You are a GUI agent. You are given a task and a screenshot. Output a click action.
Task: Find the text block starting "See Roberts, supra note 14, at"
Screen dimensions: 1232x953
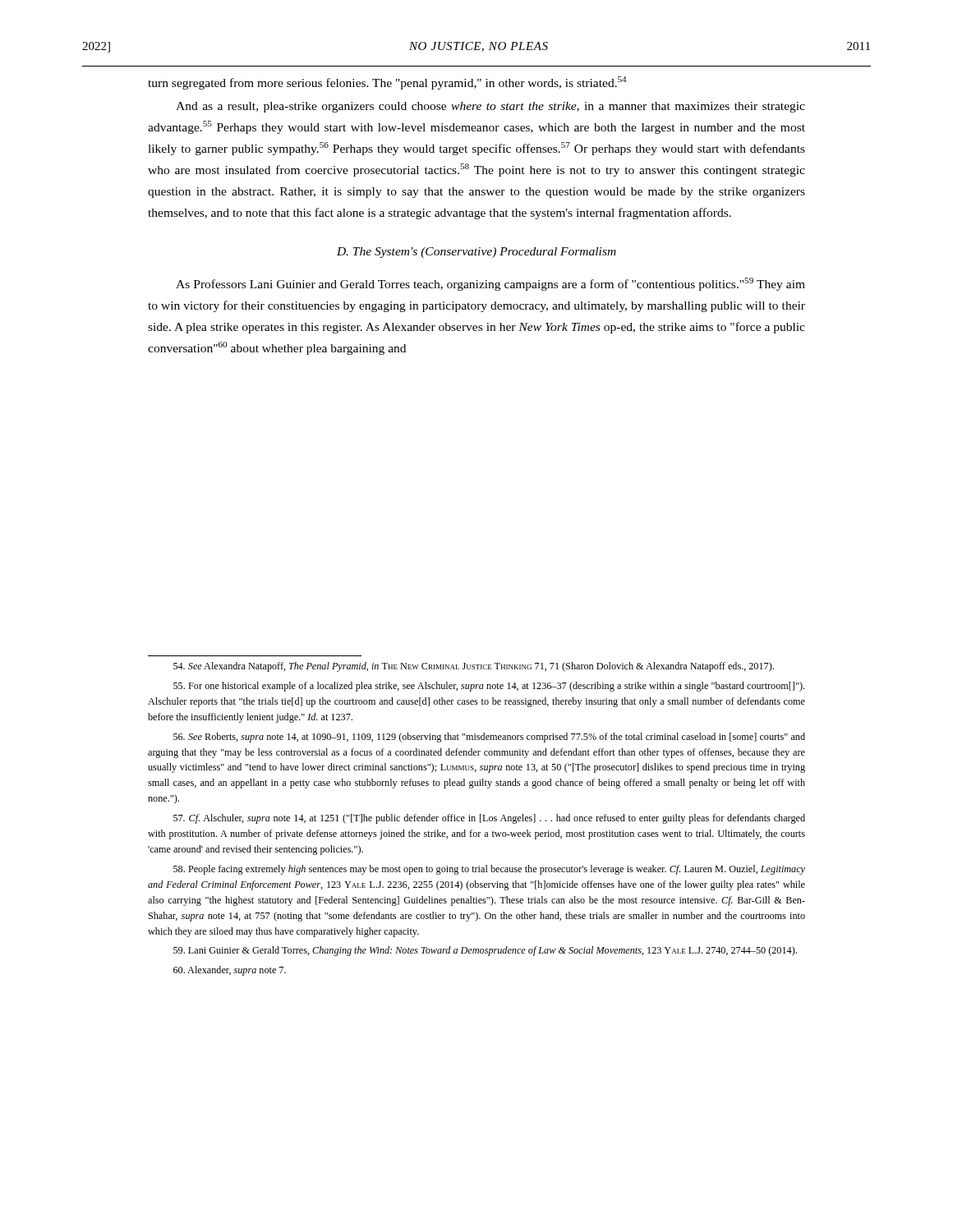(476, 767)
